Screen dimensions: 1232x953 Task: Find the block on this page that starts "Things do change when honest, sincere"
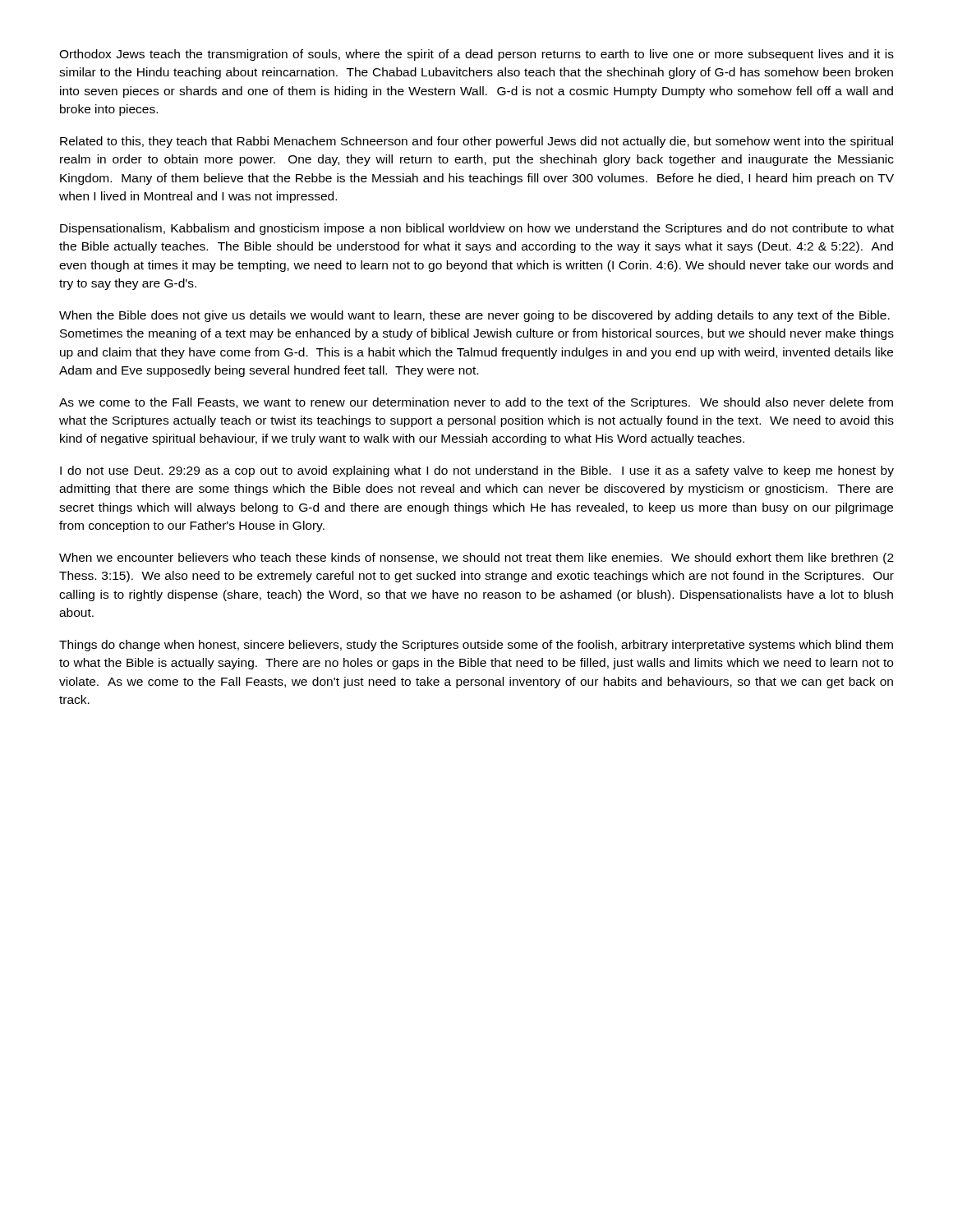476,672
